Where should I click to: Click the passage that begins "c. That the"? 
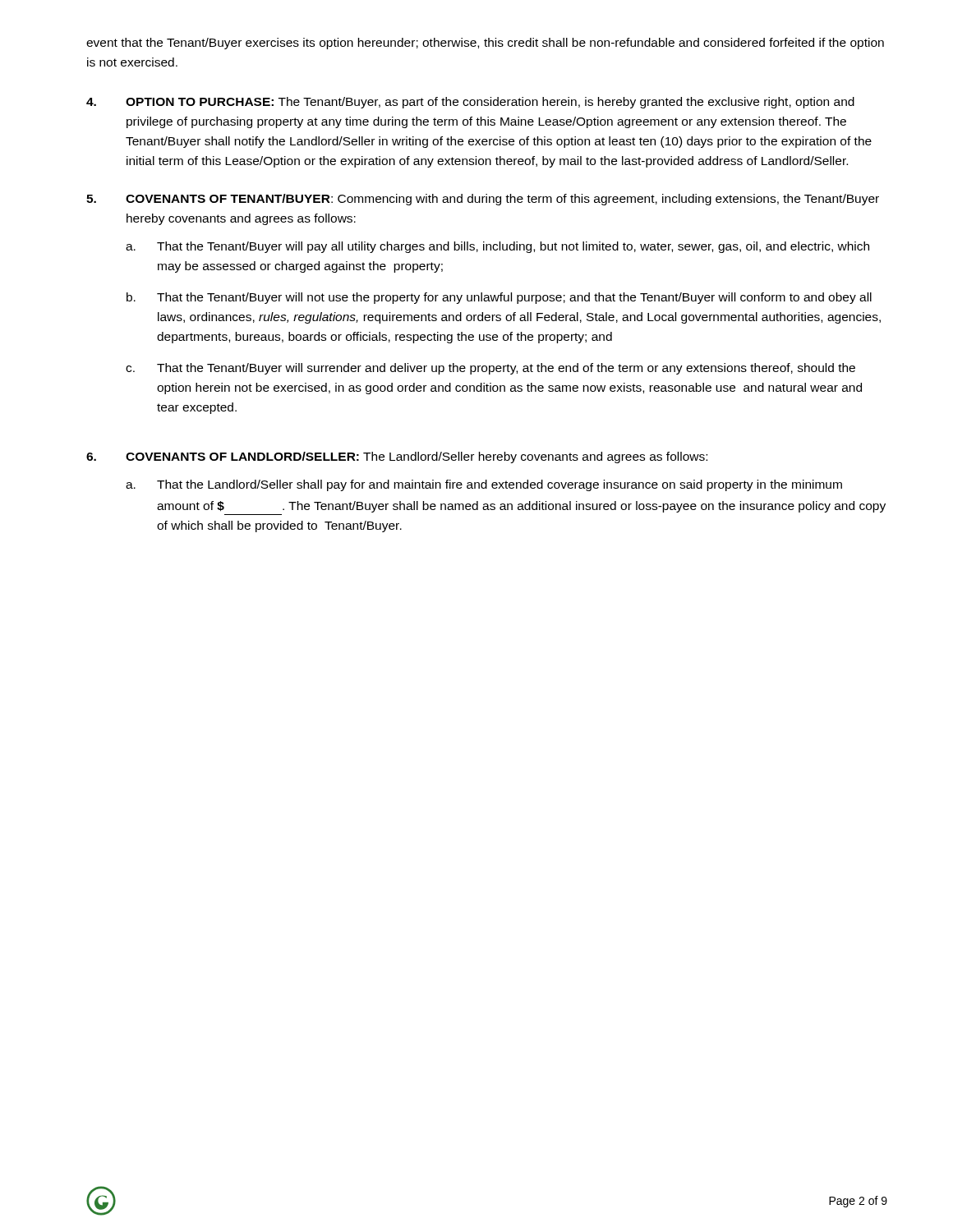point(506,388)
